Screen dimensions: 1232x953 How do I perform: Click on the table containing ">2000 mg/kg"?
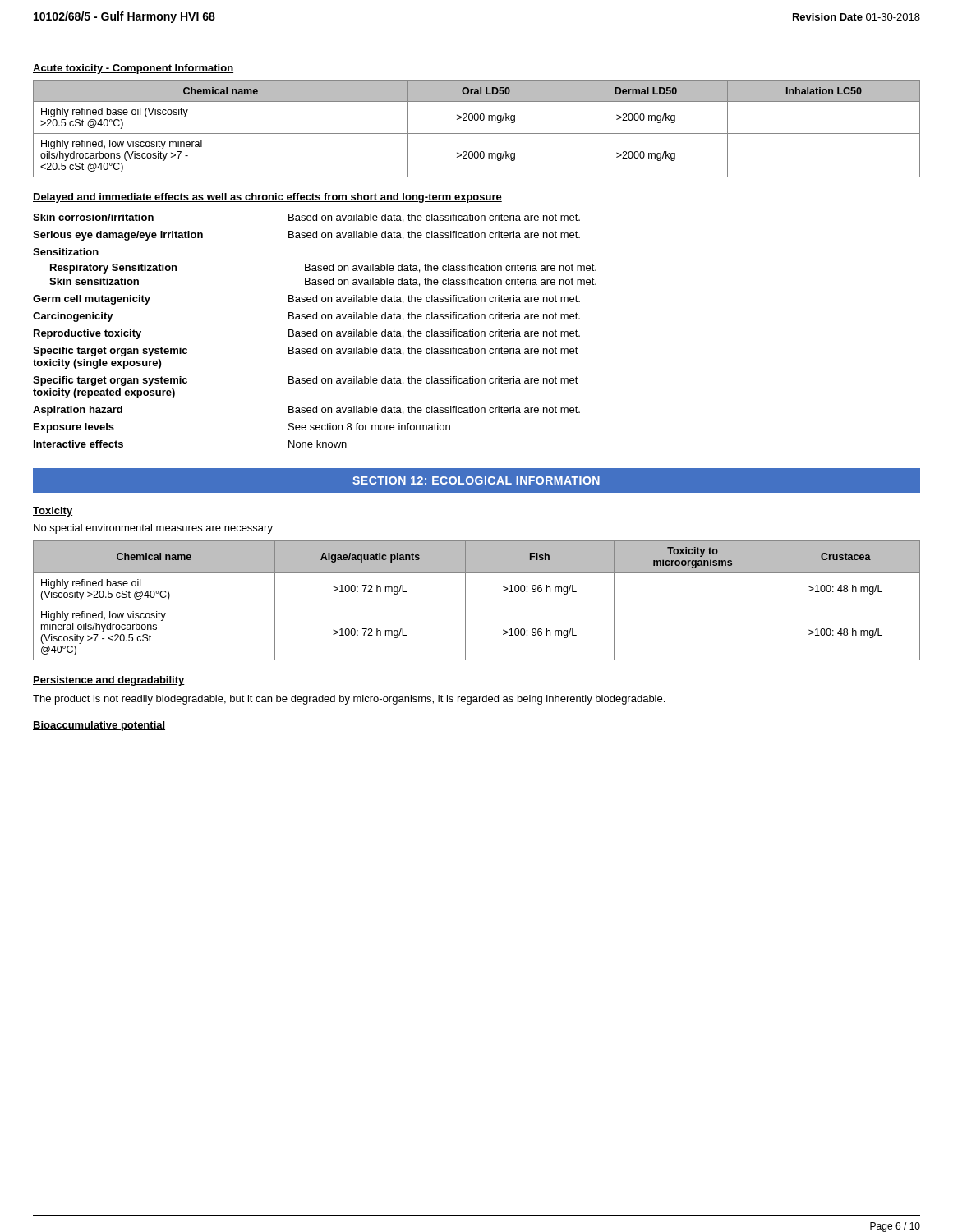coord(476,129)
